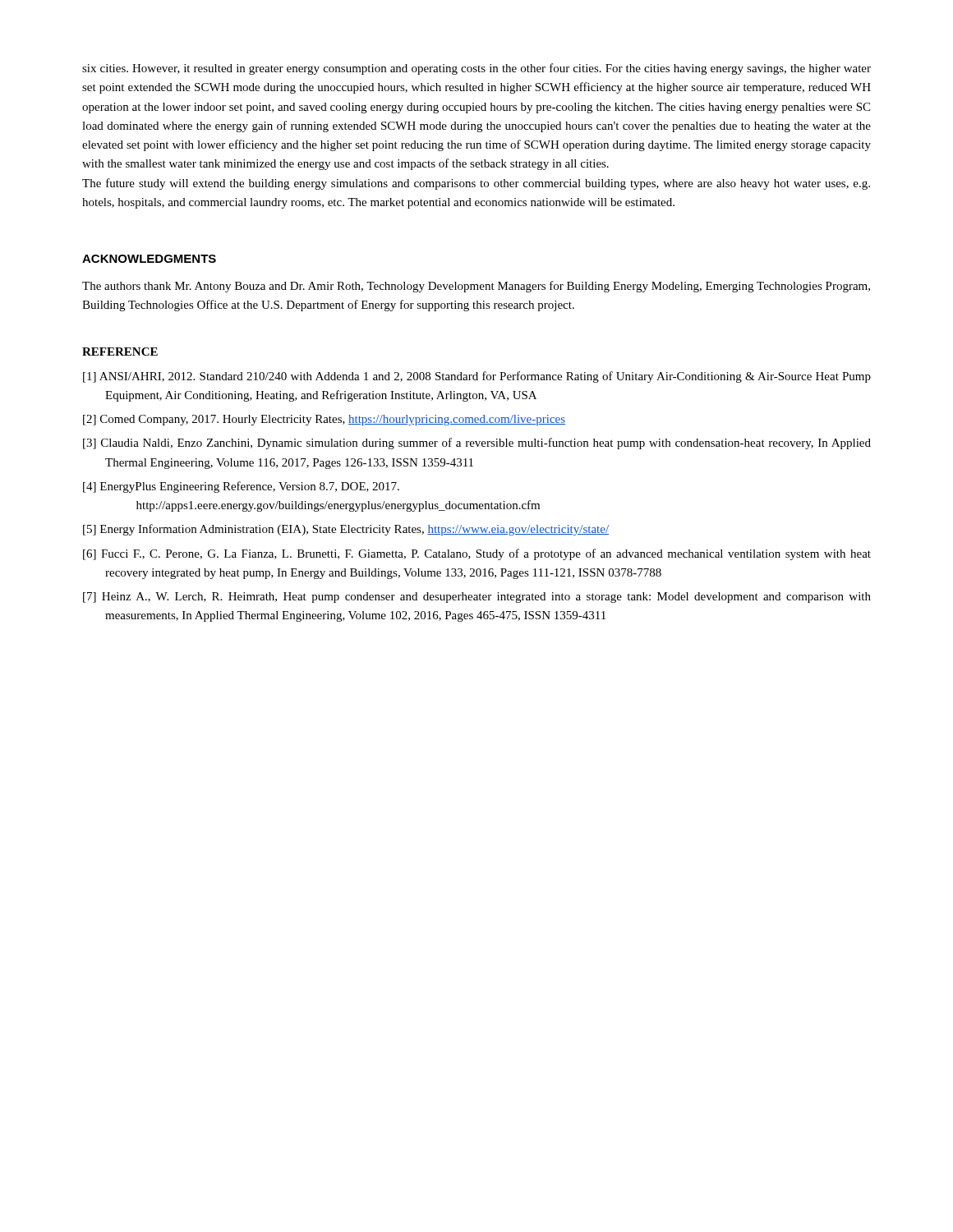
Task: Click on the region starting "[7] Heinz A., W. Lerch, R. Heimrath, Heat"
Action: [x=476, y=606]
